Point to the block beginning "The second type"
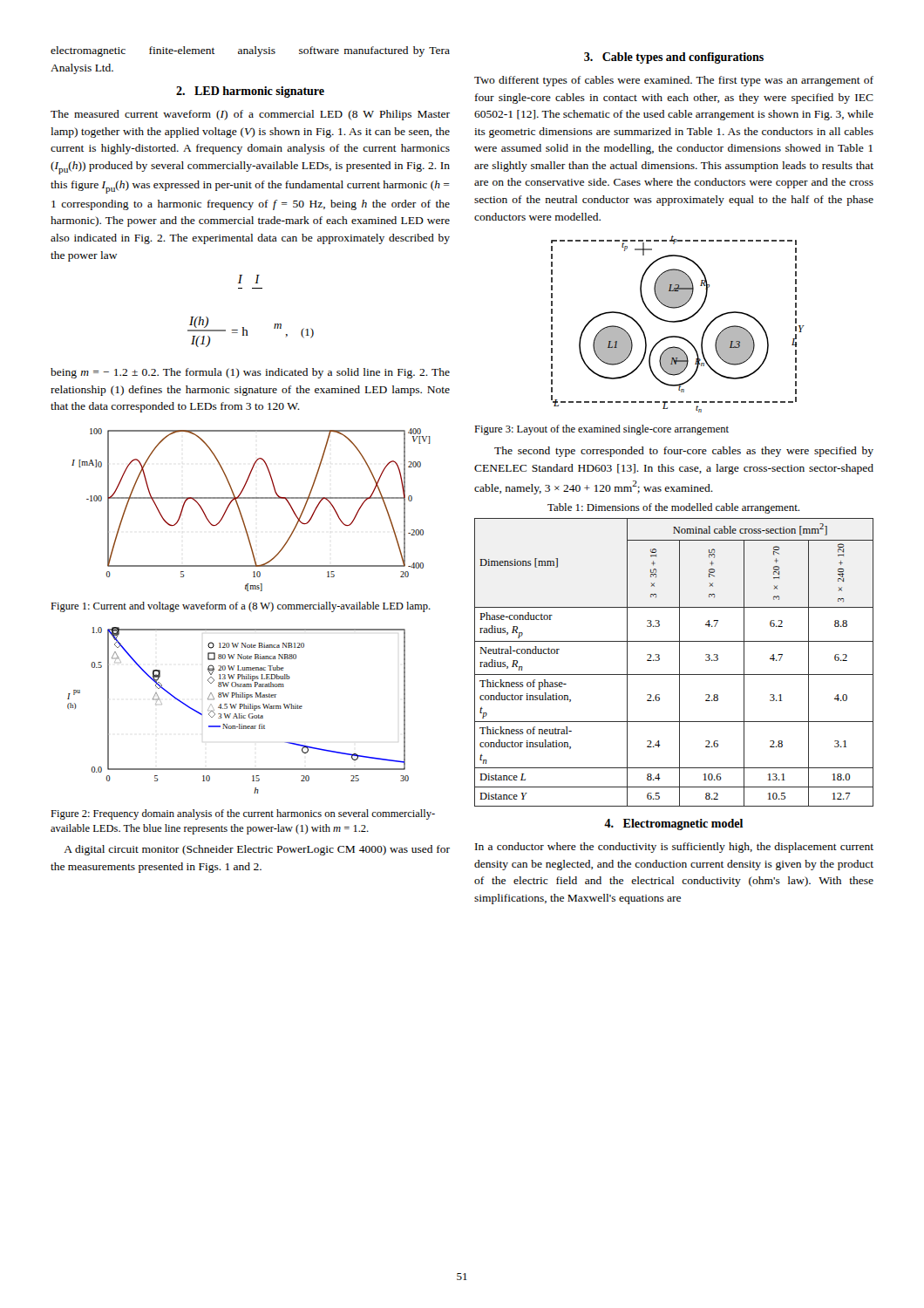Image resolution: width=924 pixels, height=1308 pixels. pyautogui.click(x=674, y=469)
